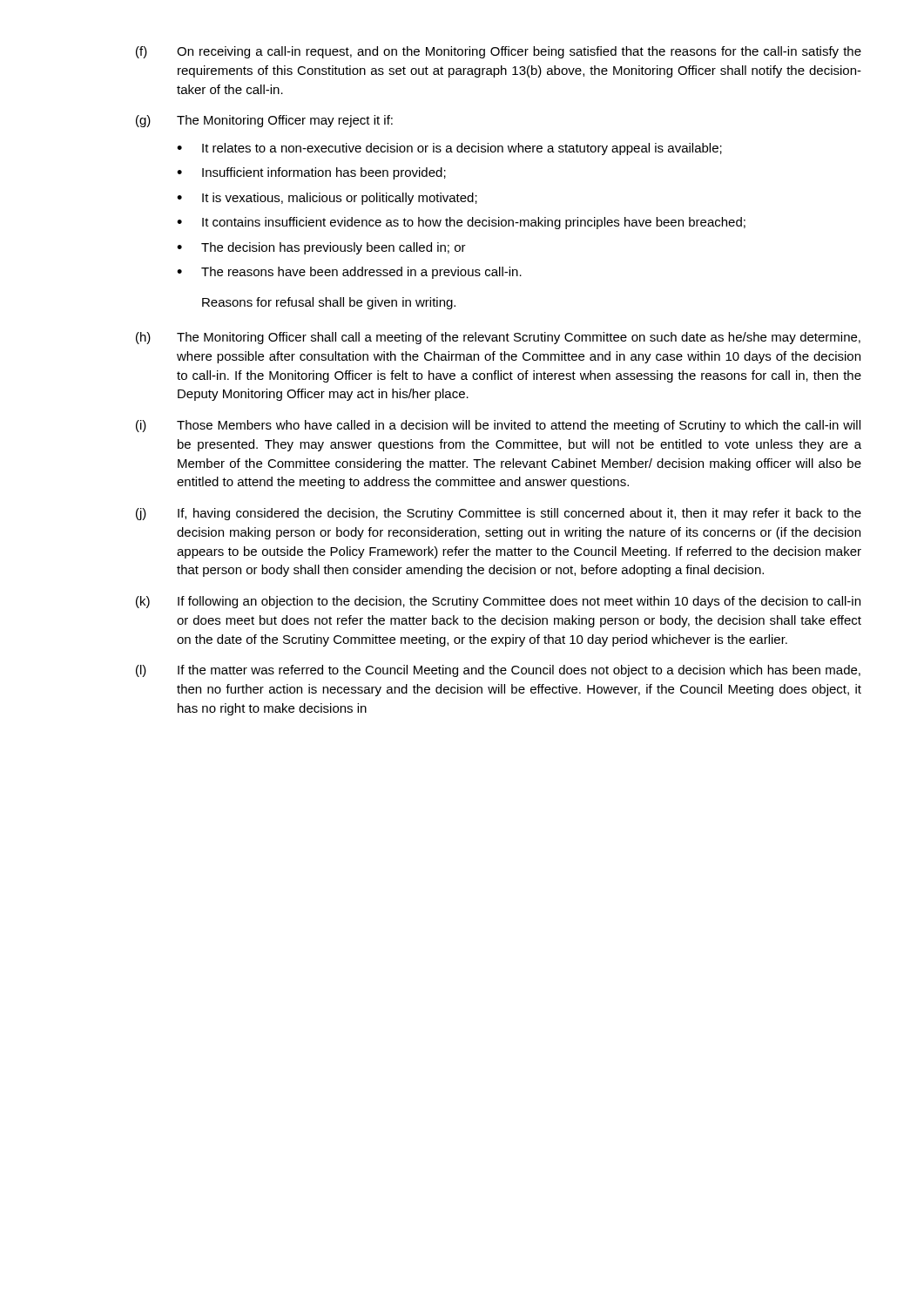The image size is (924, 1307).
Task: Find the block on this page that starts "(l) If the"
Action: [498, 689]
